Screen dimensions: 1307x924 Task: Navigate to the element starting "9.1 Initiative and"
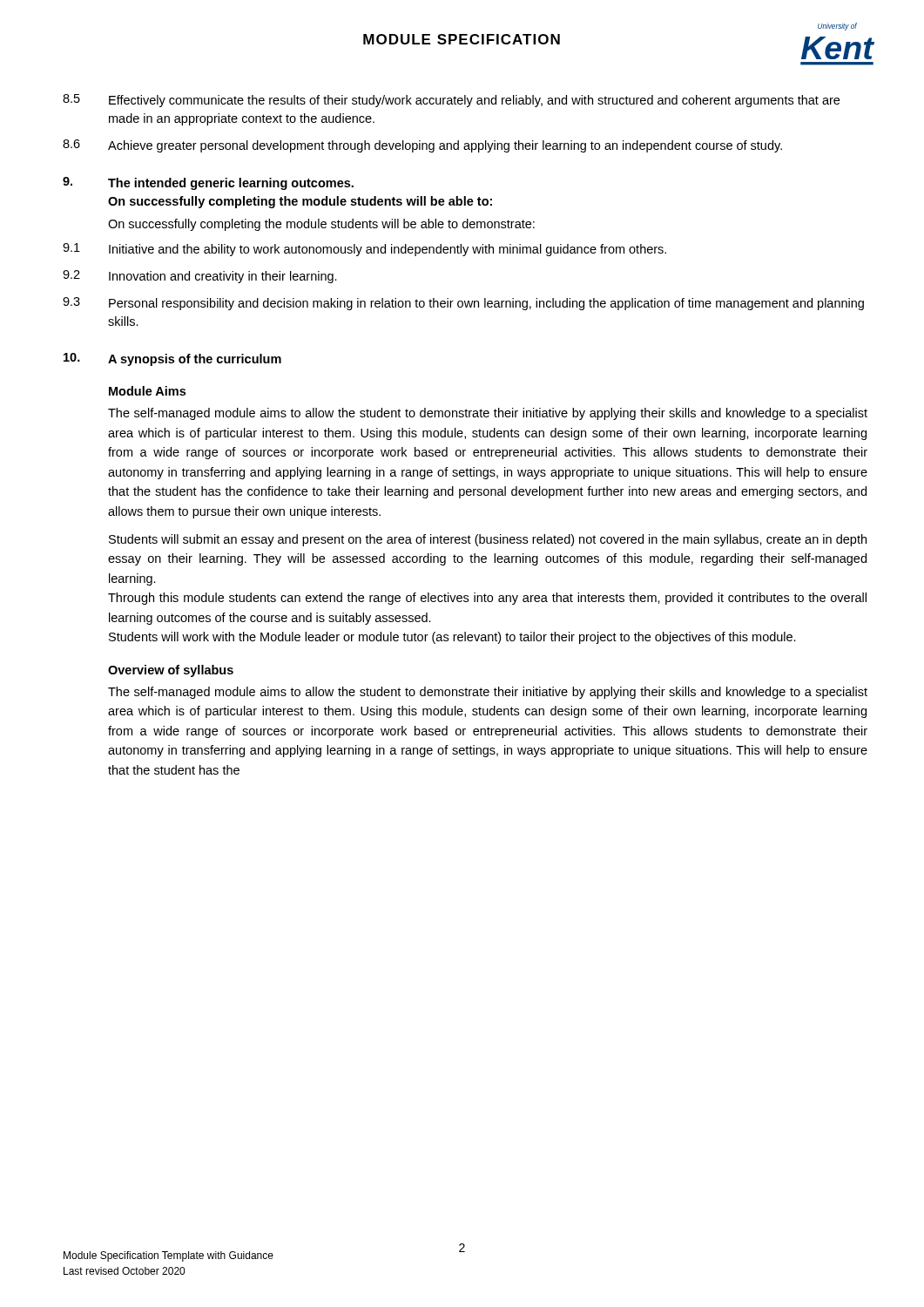(465, 250)
